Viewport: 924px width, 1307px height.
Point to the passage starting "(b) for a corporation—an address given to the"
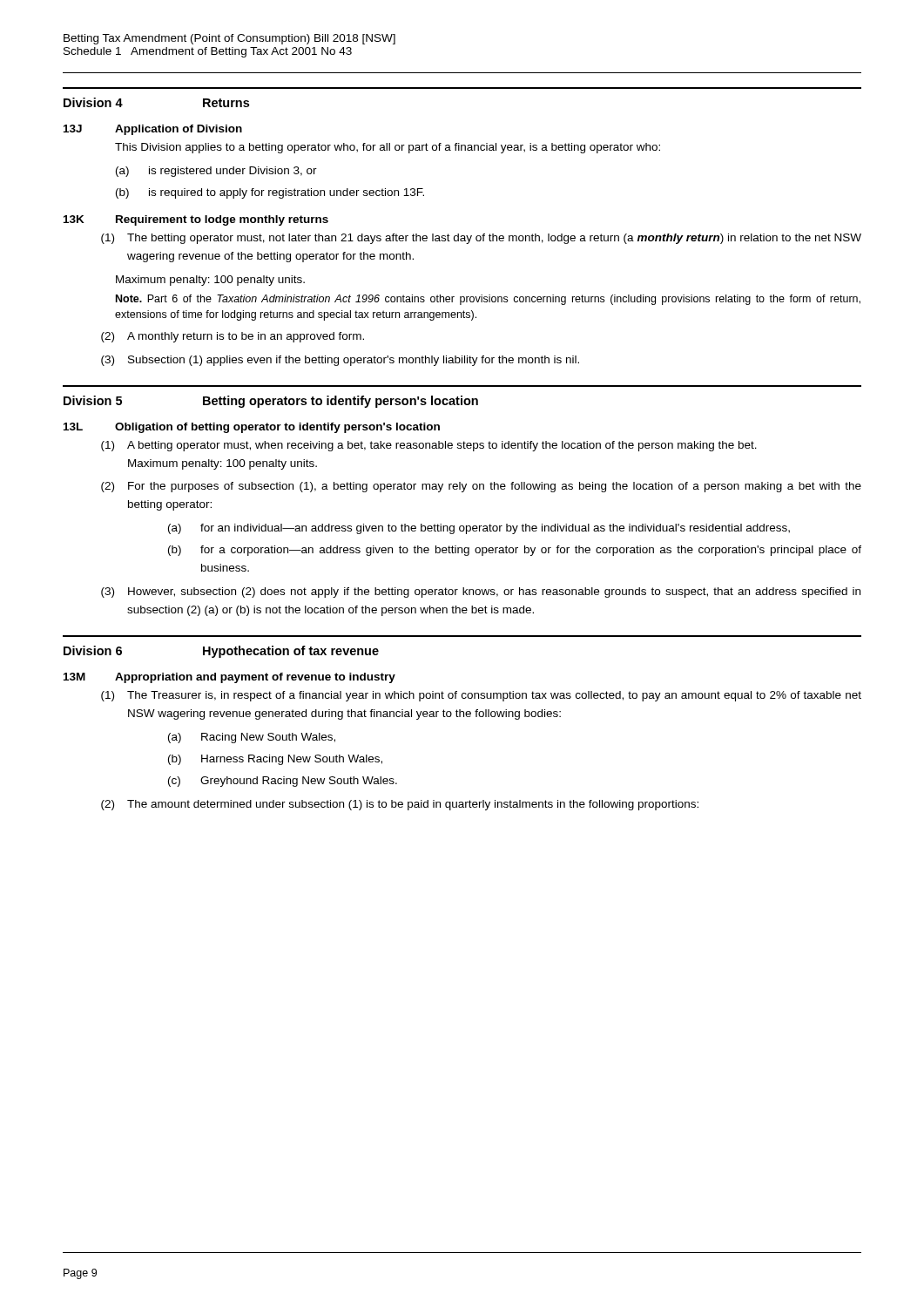point(514,560)
